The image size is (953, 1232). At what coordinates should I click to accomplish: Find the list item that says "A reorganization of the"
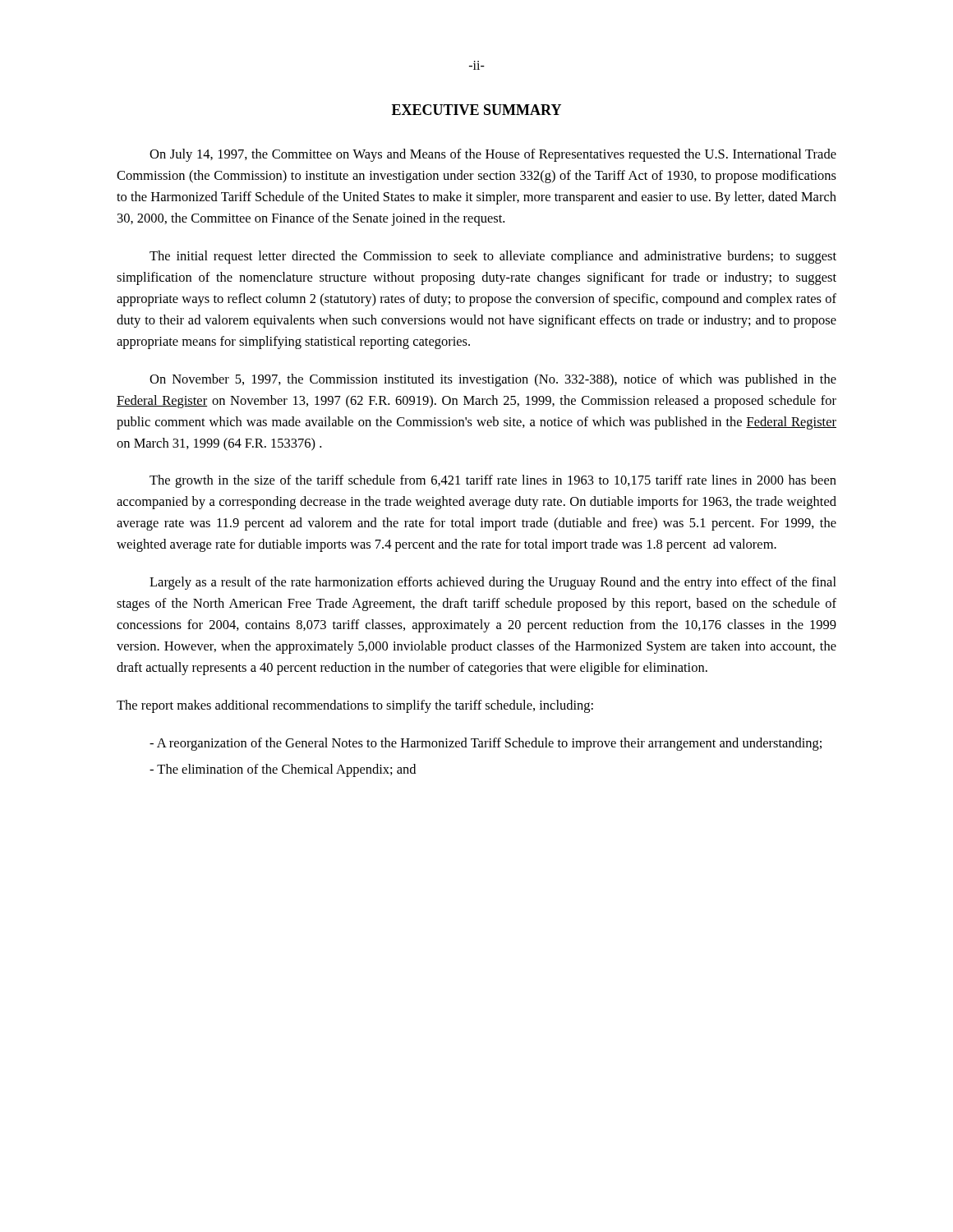(486, 743)
